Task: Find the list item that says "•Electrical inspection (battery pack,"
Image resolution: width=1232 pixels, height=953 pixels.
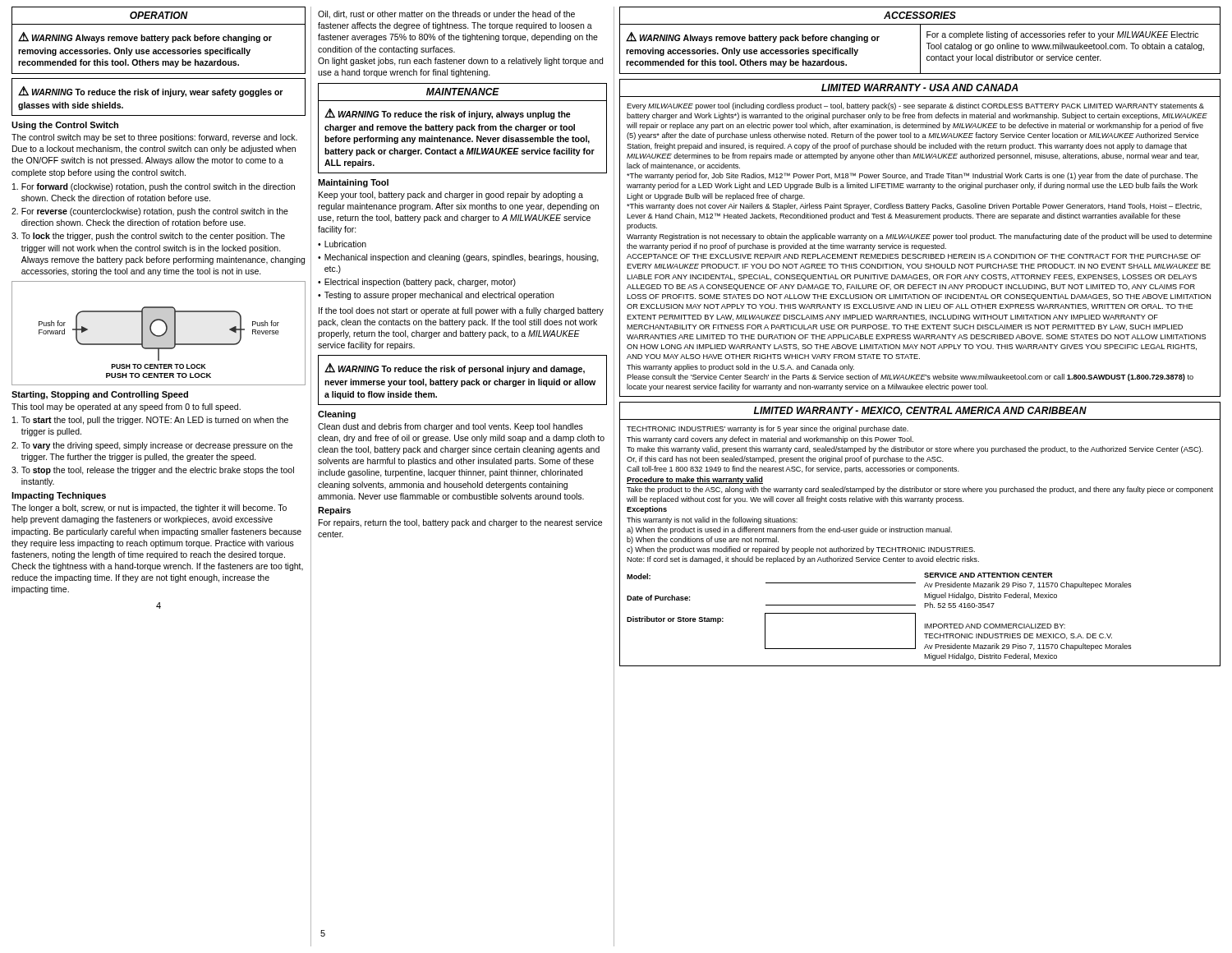Action: tap(417, 282)
